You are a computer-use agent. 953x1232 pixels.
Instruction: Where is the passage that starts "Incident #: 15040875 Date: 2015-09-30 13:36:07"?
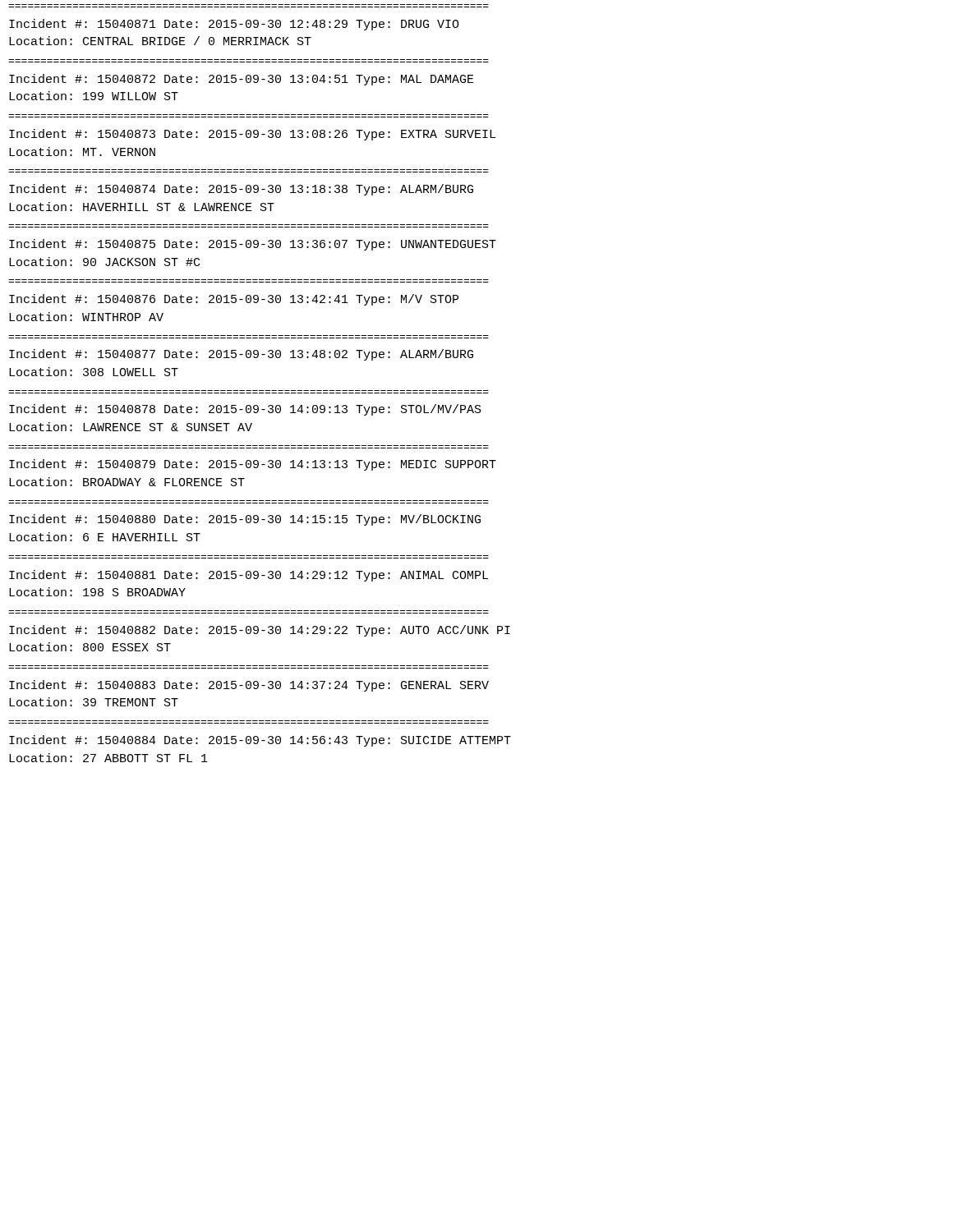(476, 254)
